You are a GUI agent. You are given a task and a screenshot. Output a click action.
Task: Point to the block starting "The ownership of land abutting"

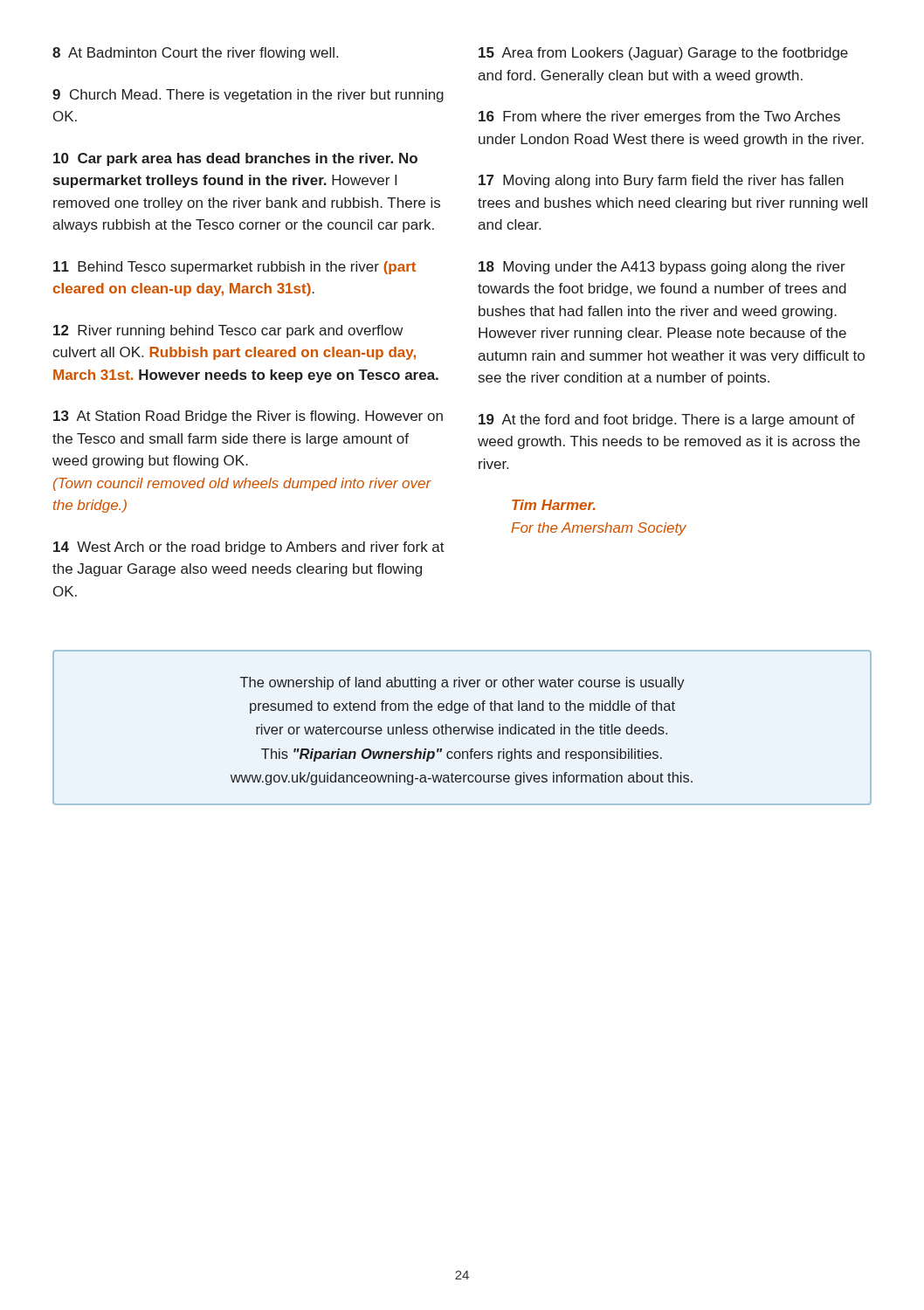[462, 730]
